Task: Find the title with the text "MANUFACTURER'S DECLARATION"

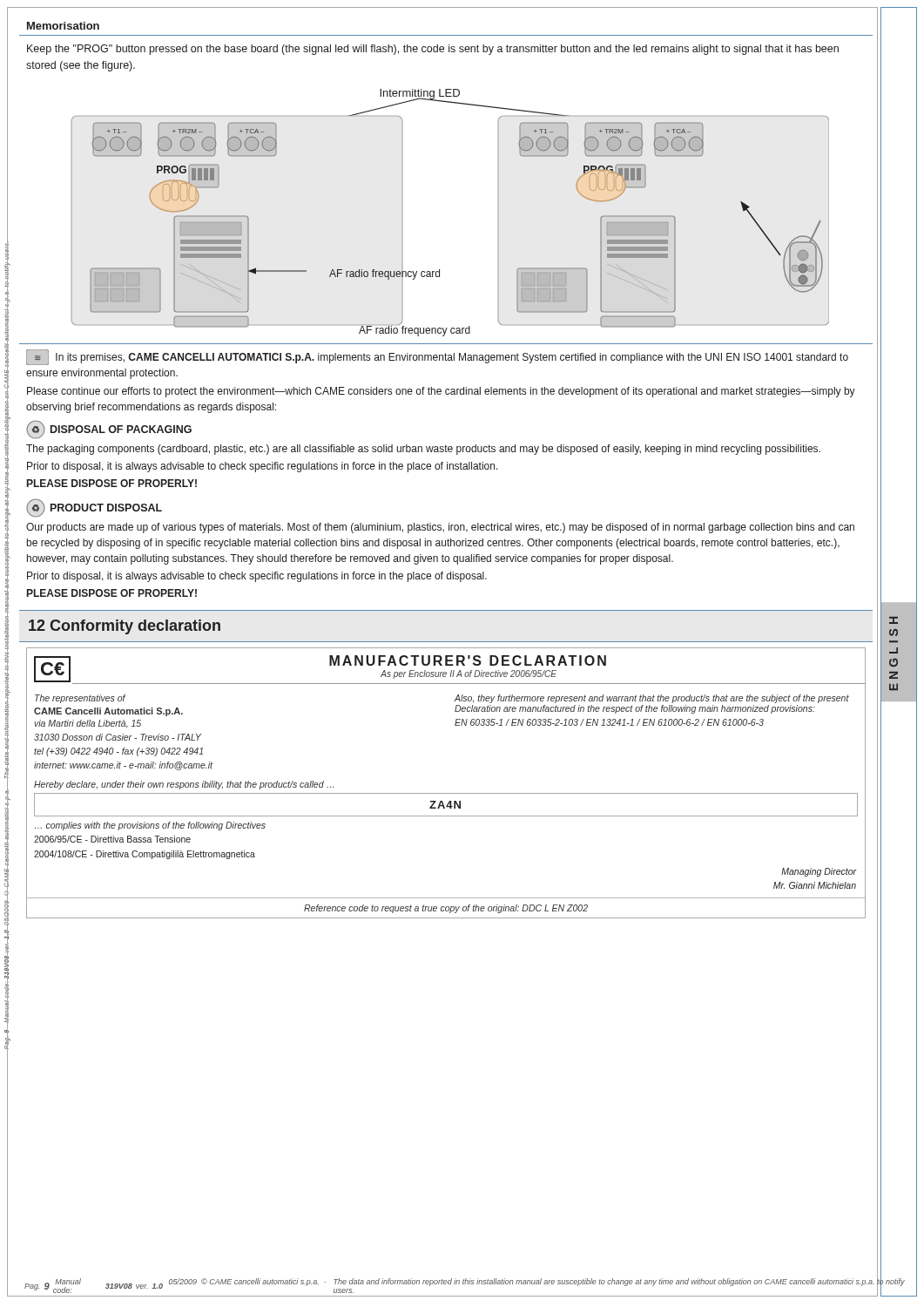Action: 469,661
